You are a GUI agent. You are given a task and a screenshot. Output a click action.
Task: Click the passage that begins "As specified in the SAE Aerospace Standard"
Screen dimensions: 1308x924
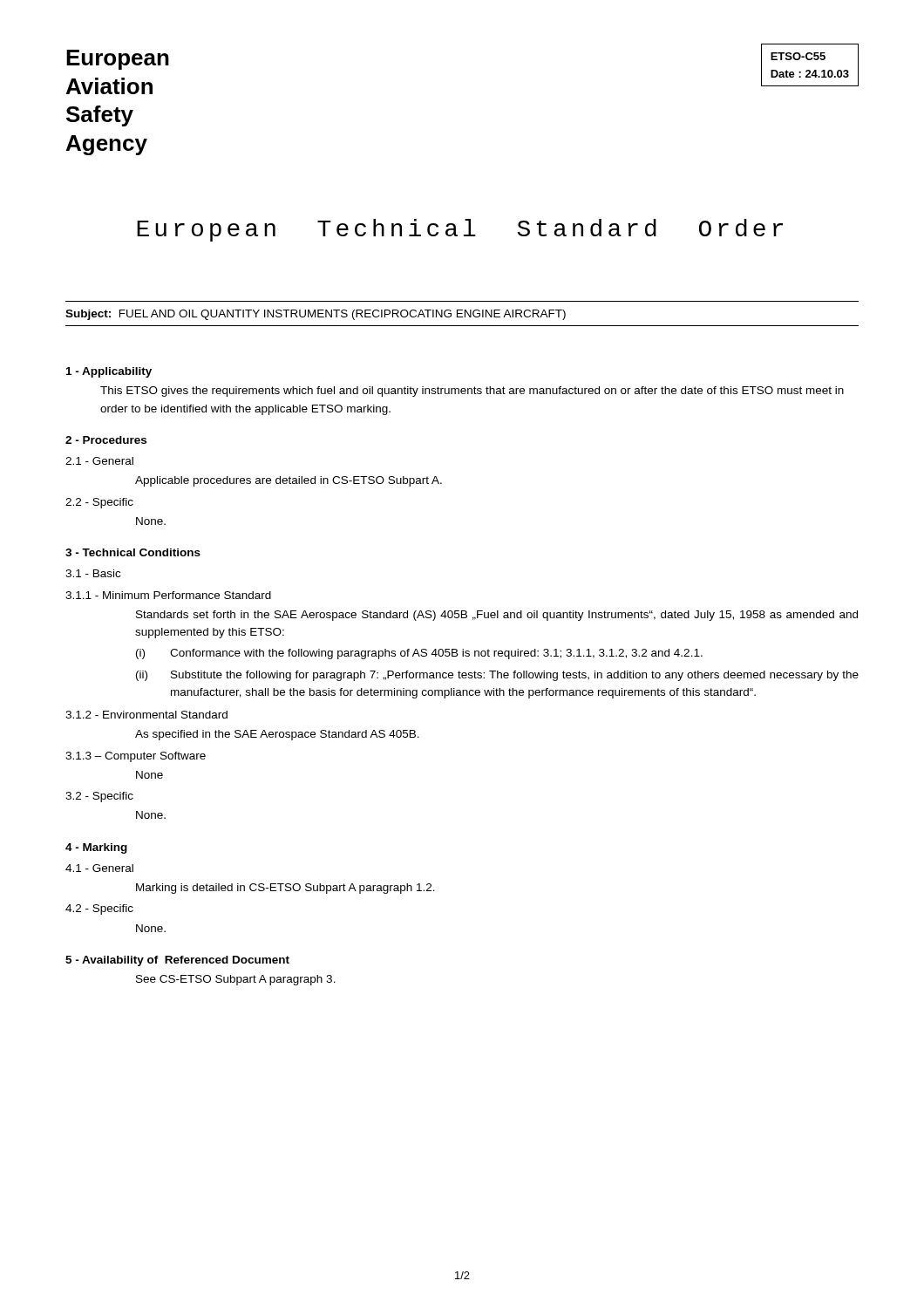point(277,734)
